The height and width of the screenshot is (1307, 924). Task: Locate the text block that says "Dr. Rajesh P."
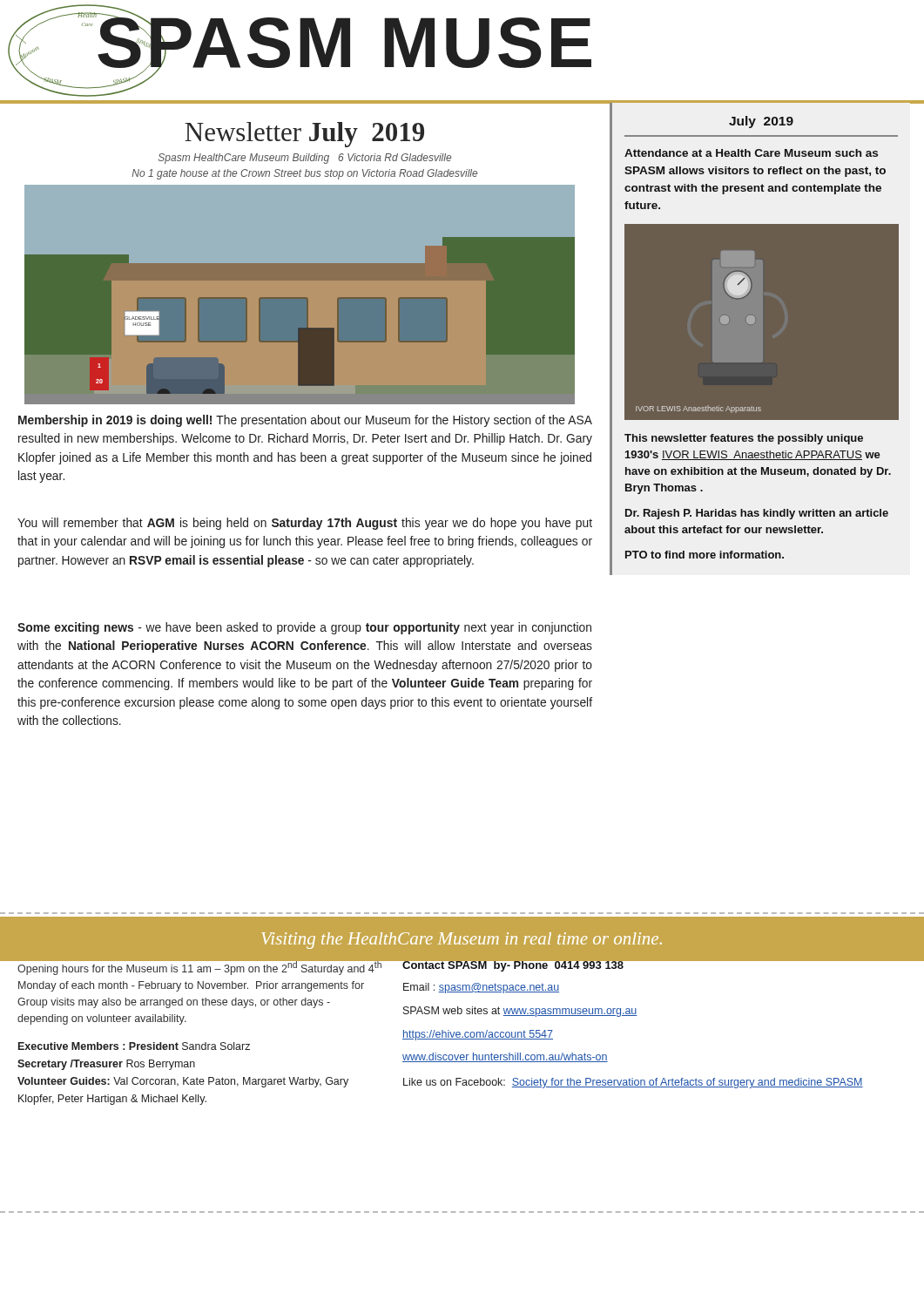click(756, 521)
